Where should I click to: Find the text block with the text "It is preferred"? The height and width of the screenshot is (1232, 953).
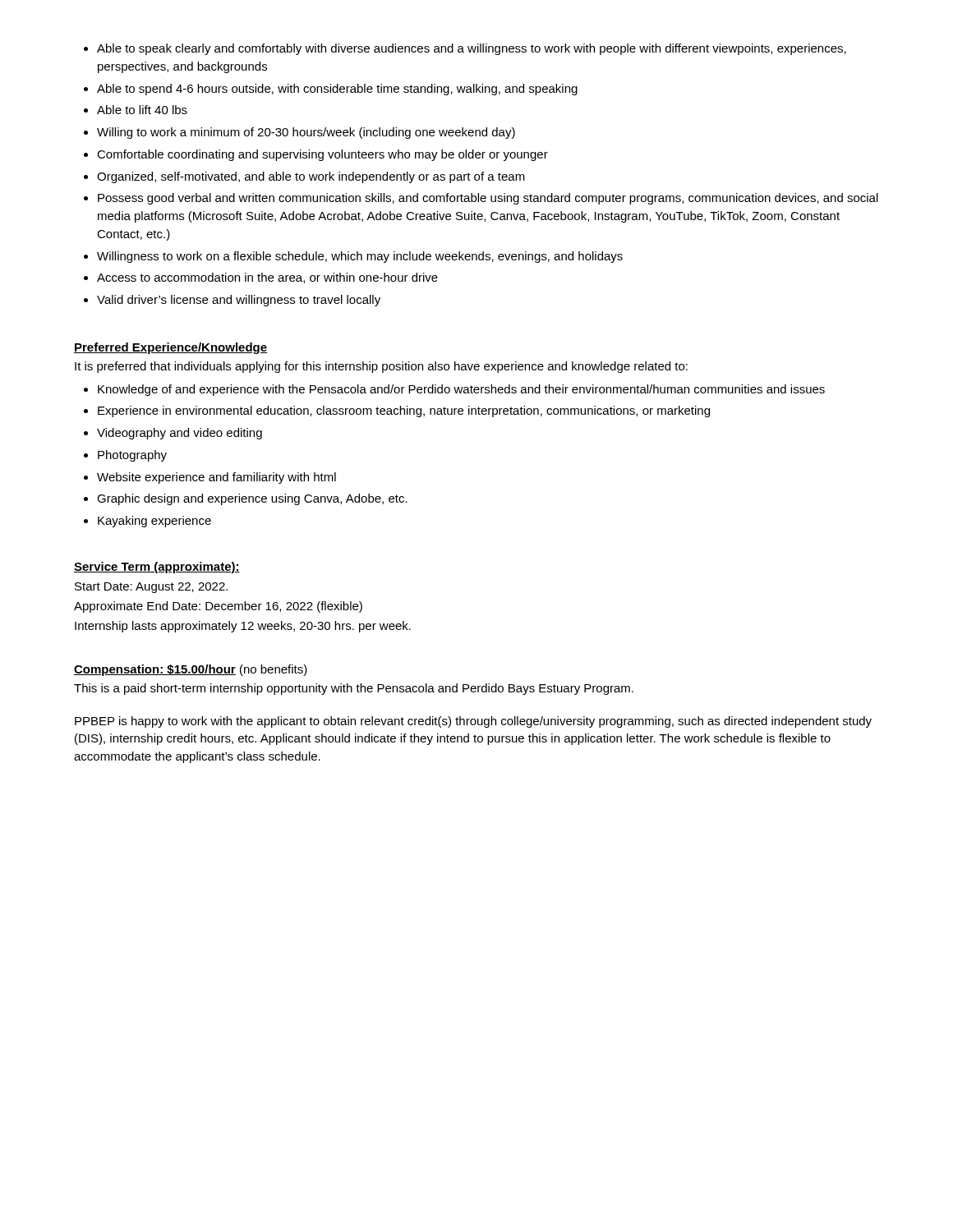[381, 366]
